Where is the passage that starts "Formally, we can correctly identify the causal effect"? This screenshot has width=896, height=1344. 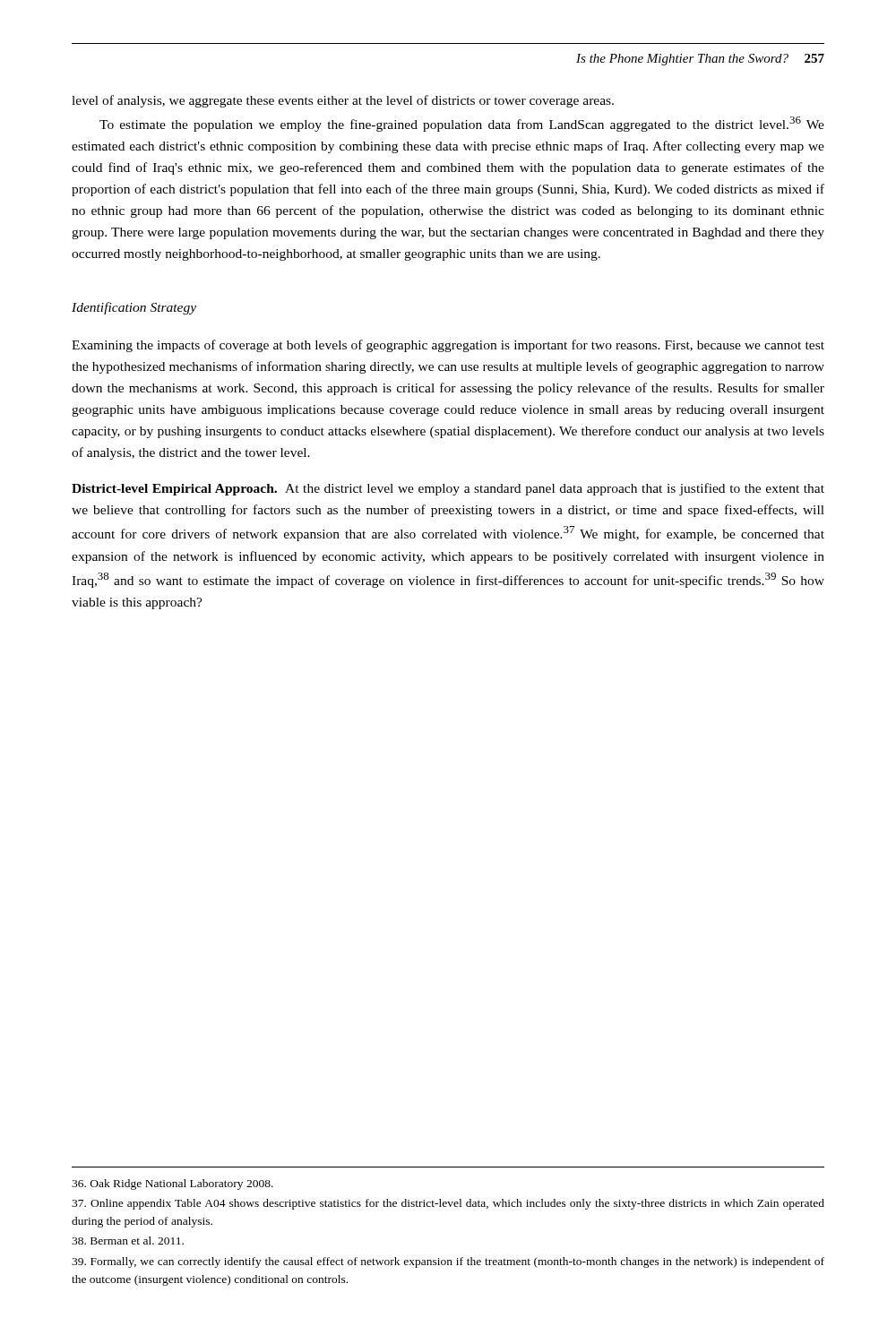[448, 1270]
